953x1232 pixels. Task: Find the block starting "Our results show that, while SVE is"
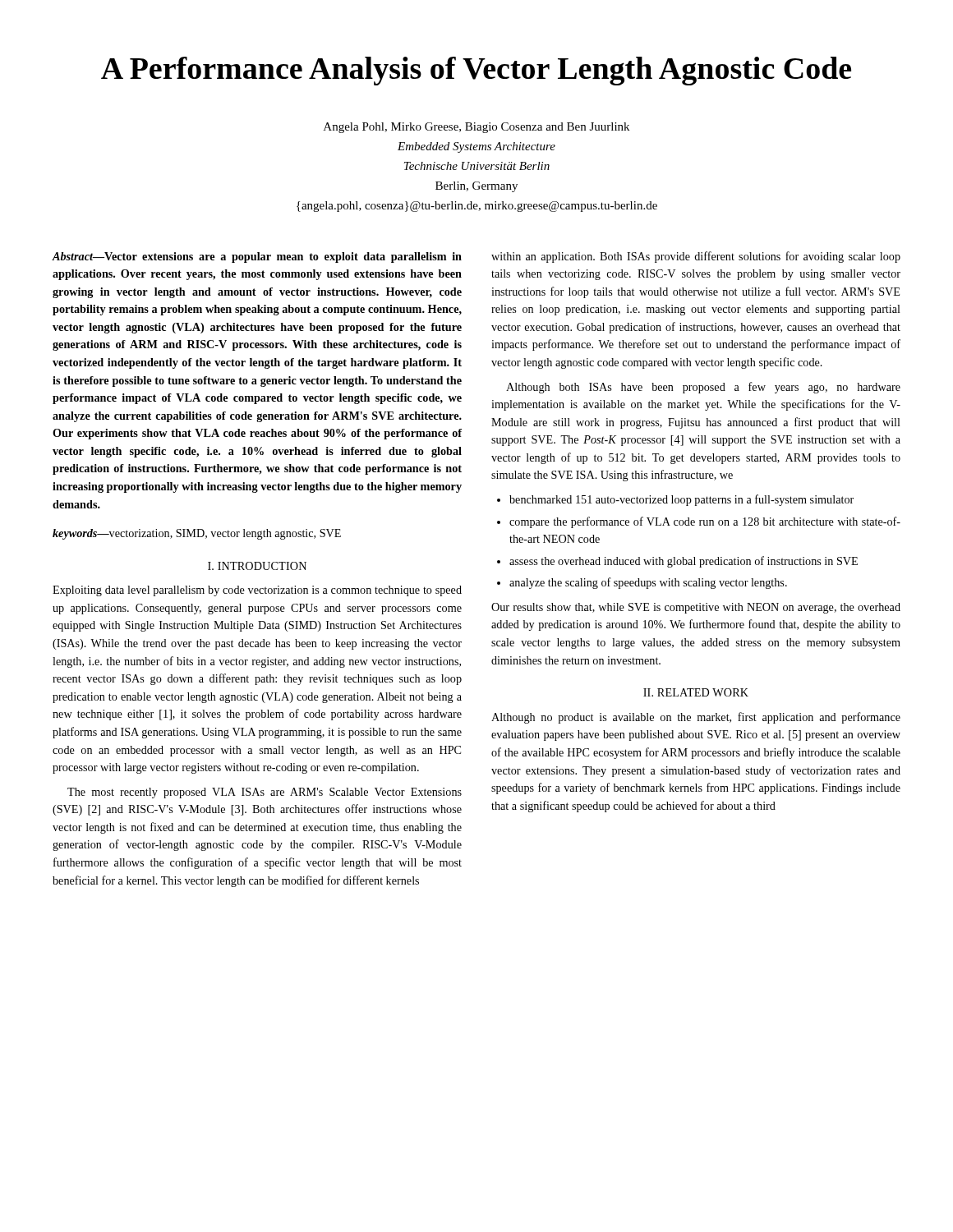[x=696, y=634]
